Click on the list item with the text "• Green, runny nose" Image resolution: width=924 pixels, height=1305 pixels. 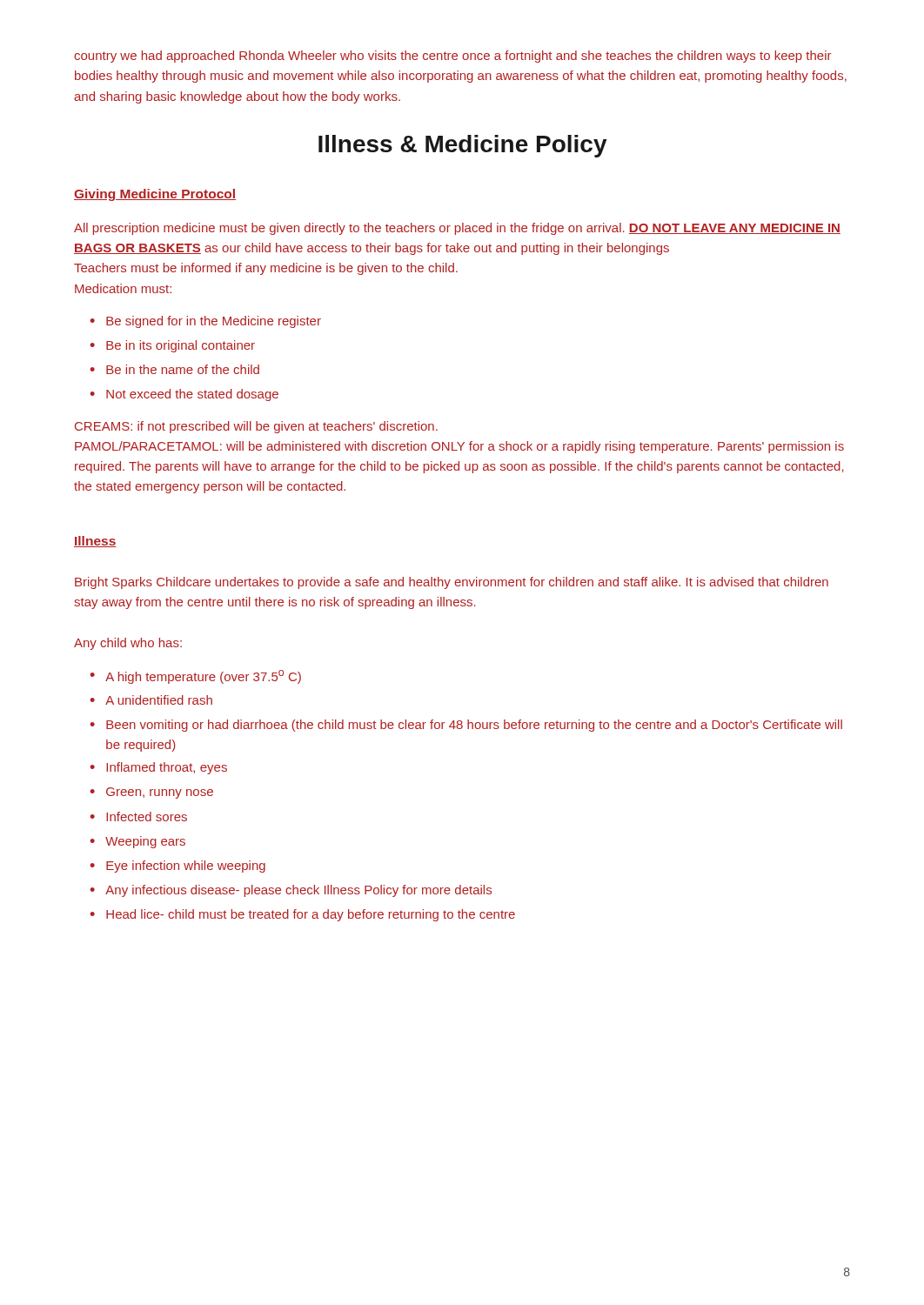point(152,793)
